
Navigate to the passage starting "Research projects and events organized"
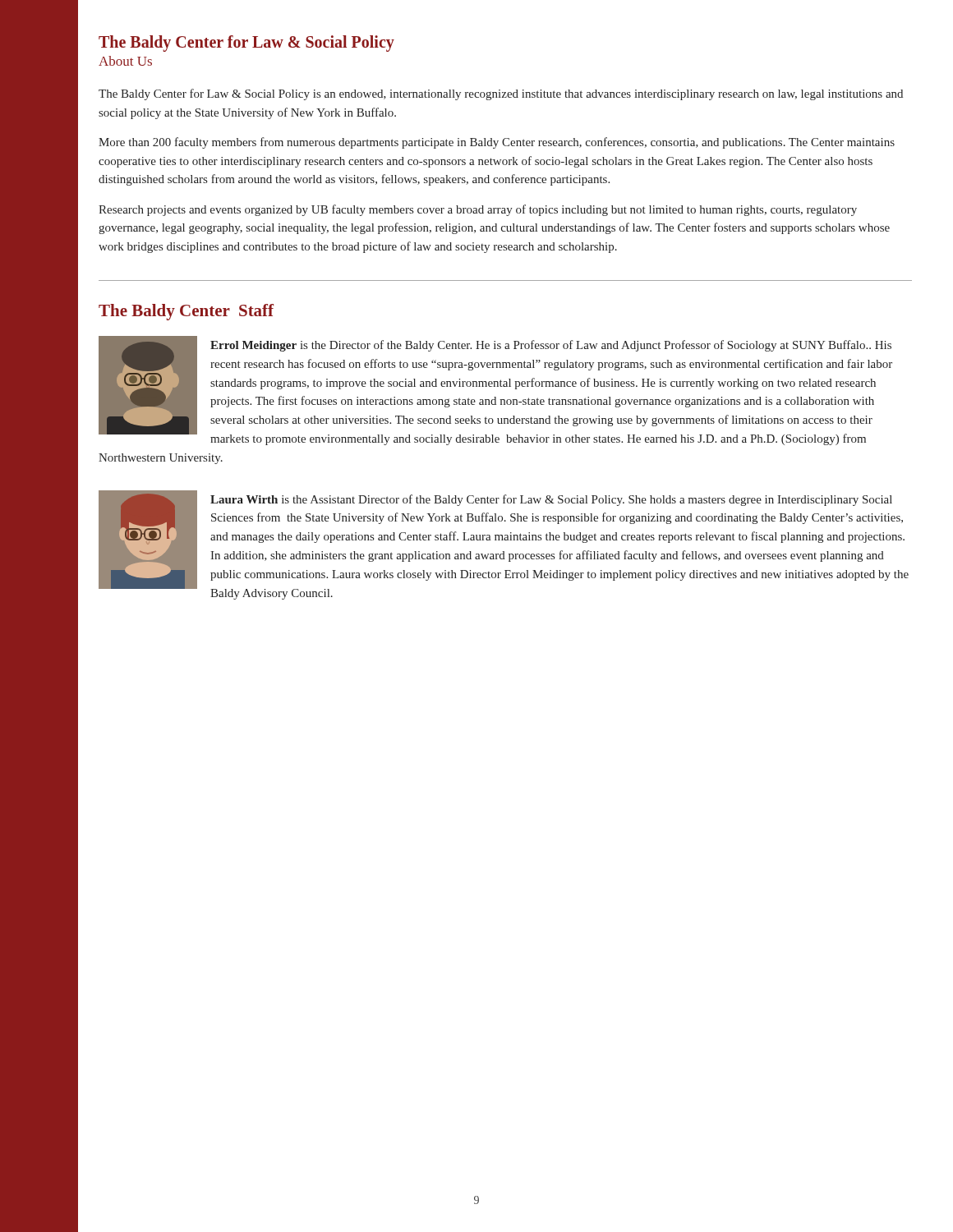(494, 227)
